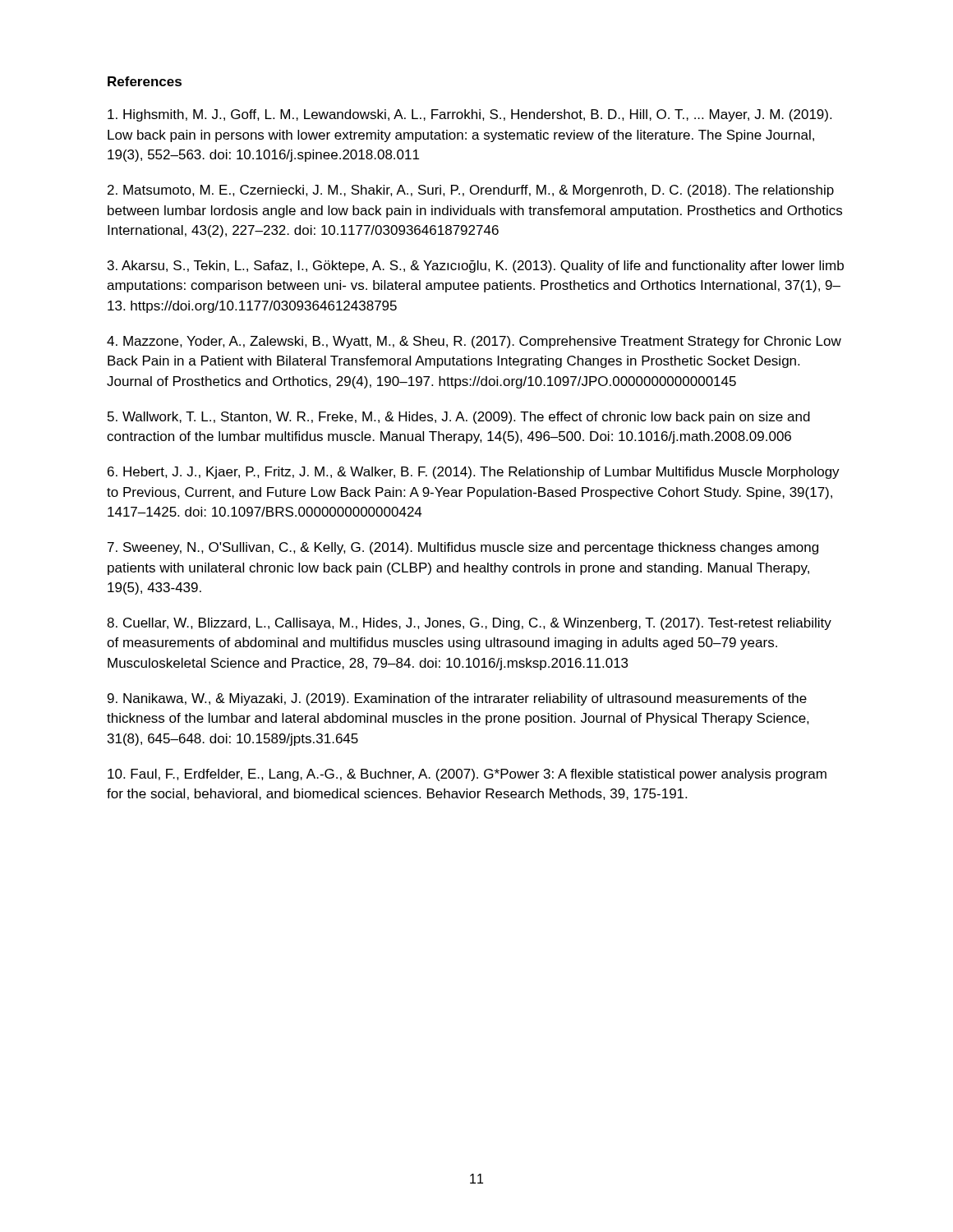Find the block on this page that starts "3. Akarsu, S.,"
The image size is (953, 1232).
click(476, 286)
